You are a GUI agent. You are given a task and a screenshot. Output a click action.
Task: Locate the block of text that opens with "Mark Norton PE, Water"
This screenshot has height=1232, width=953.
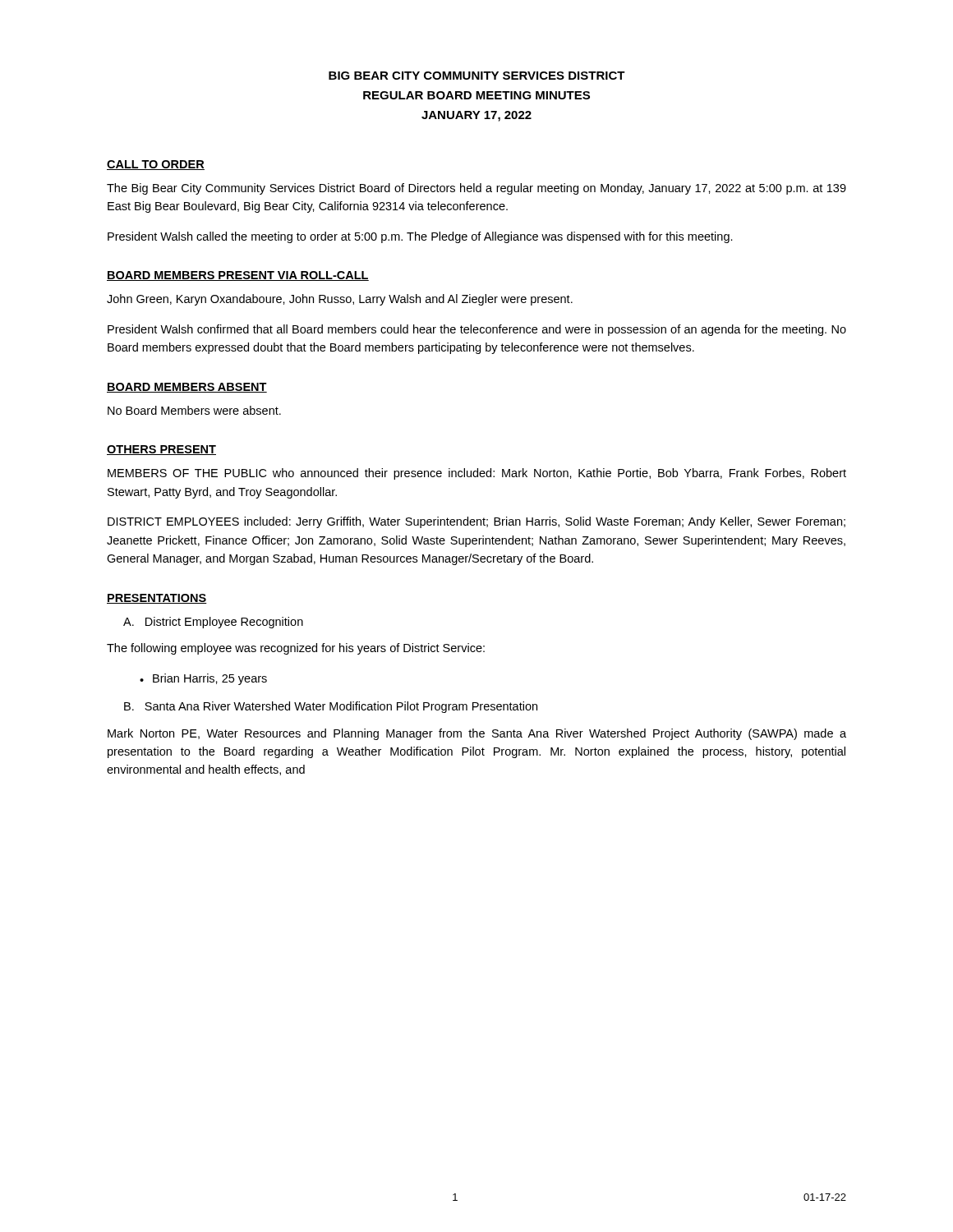pos(476,752)
